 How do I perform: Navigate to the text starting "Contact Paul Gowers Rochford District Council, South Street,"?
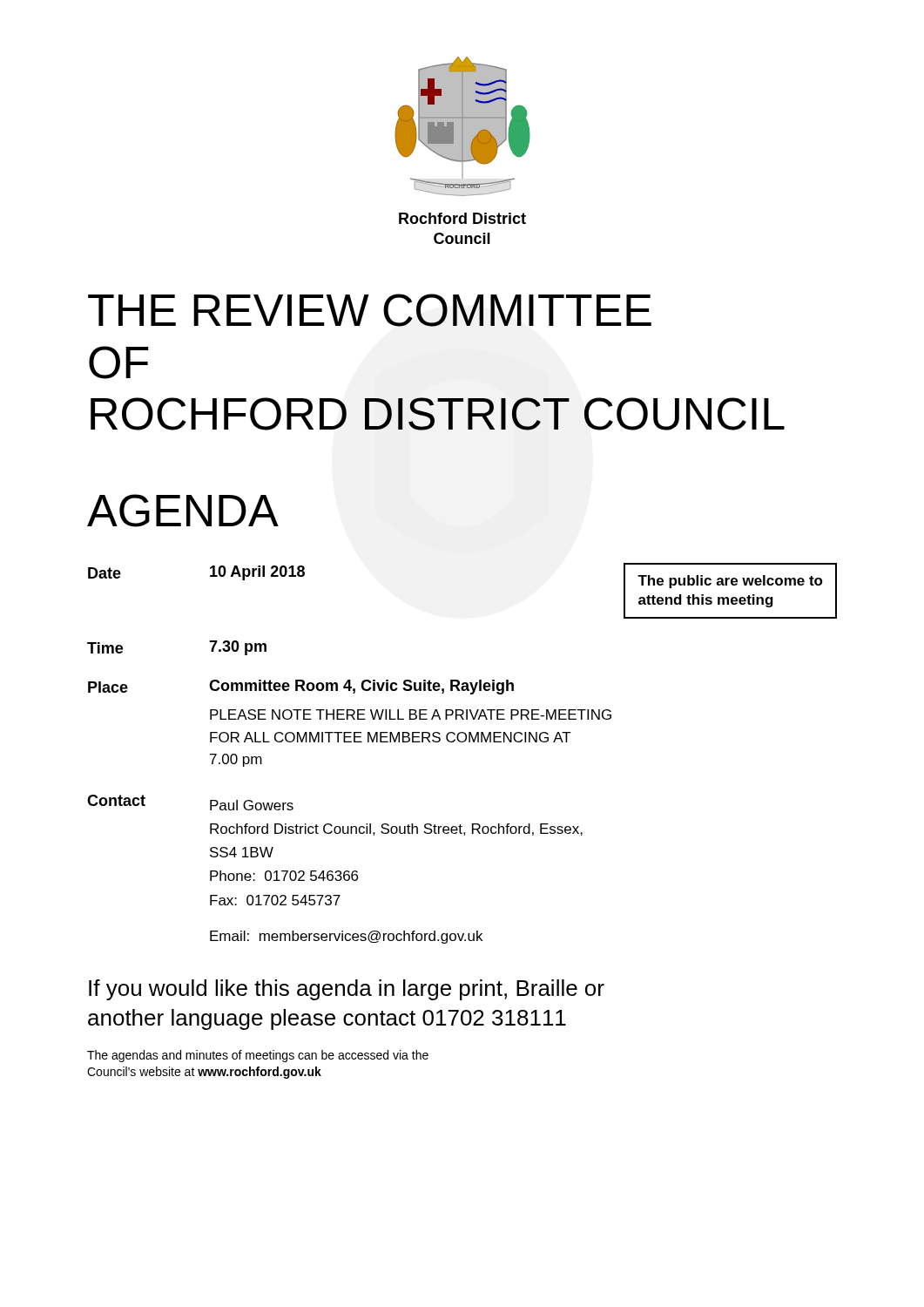click(x=335, y=869)
